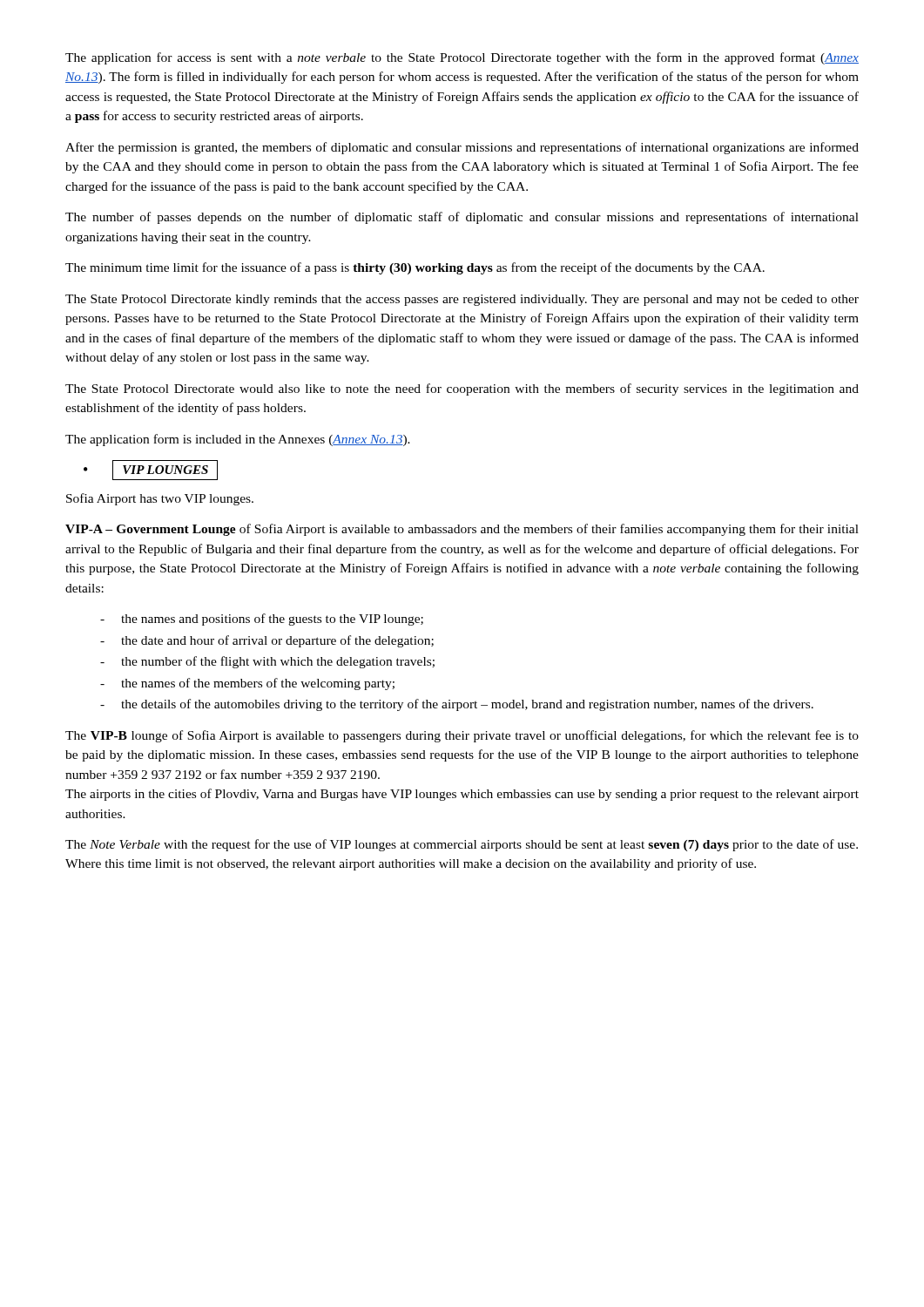Select the passage starting "- the number of the flight with"
Image resolution: width=924 pixels, height=1307 pixels.
pos(268,662)
